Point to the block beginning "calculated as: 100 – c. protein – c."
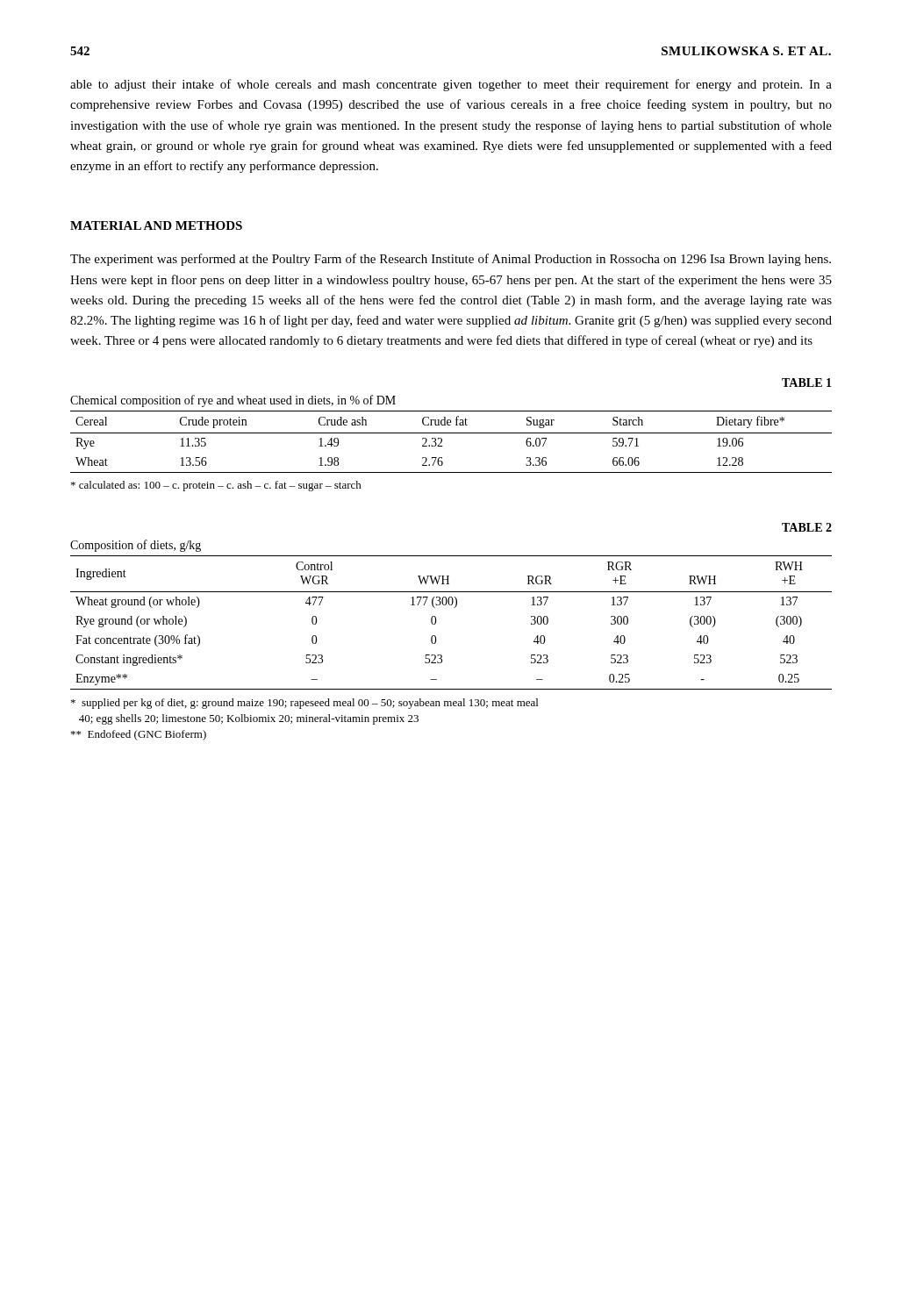This screenshot has width=902, height=1316. [216, 484]
